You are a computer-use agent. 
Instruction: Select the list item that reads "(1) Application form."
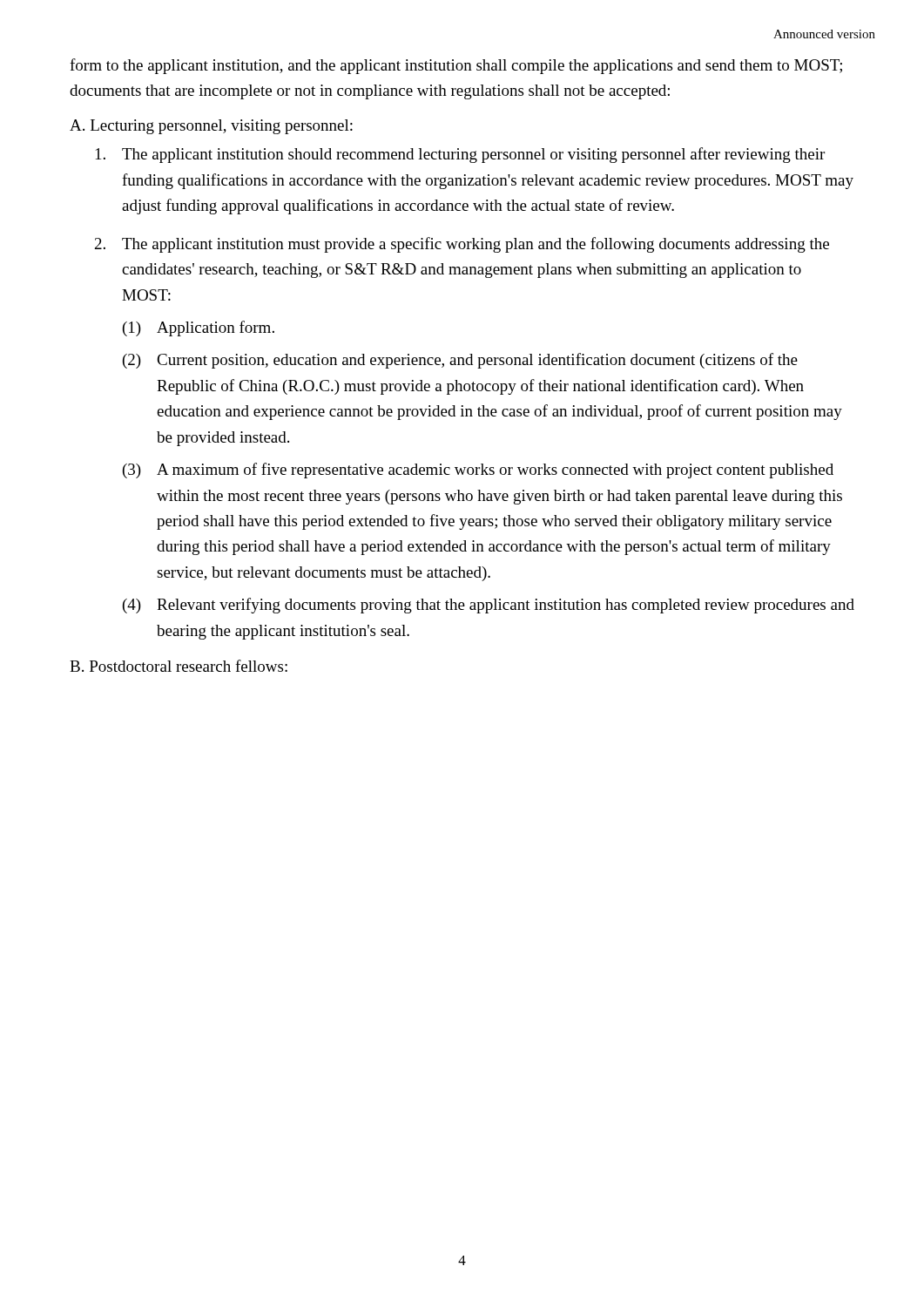(x=199, y=328)
